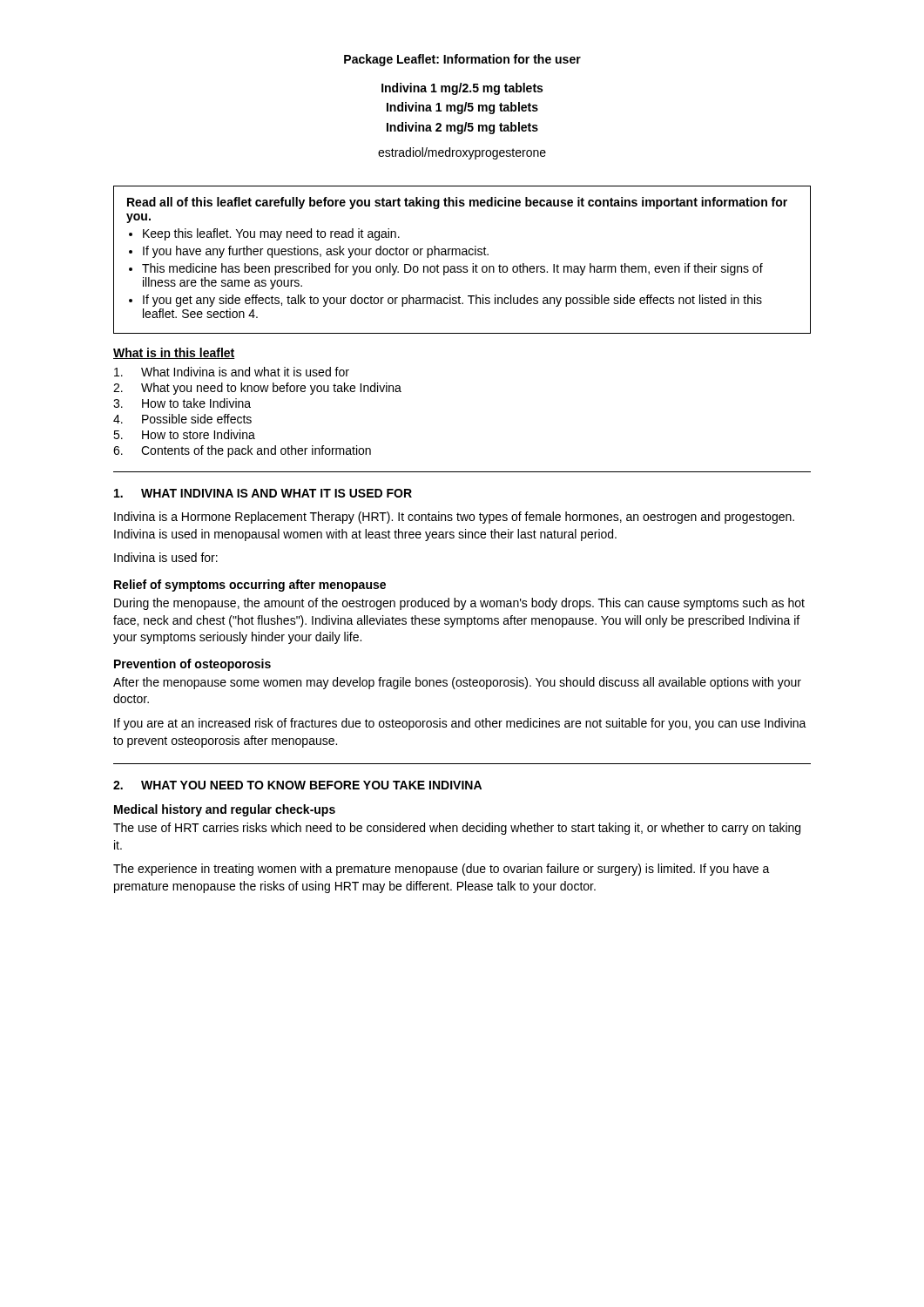Point to the passage starting "After the menopause some women"
Image resolution: width=924 pixels, height=1307 pixels.
[x=457, y=691]
